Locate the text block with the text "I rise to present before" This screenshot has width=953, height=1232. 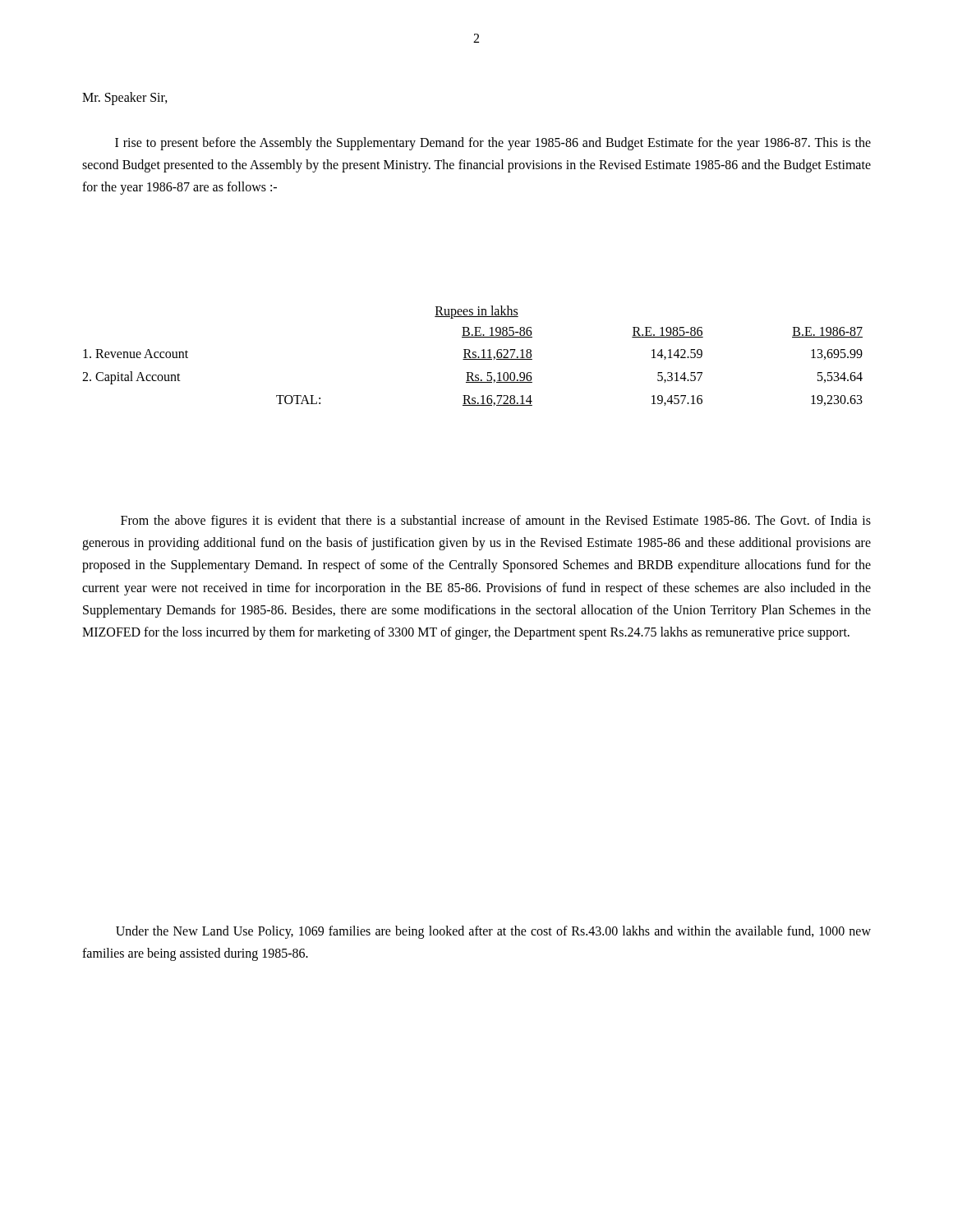pyautogui.click(x=476, y=165)
